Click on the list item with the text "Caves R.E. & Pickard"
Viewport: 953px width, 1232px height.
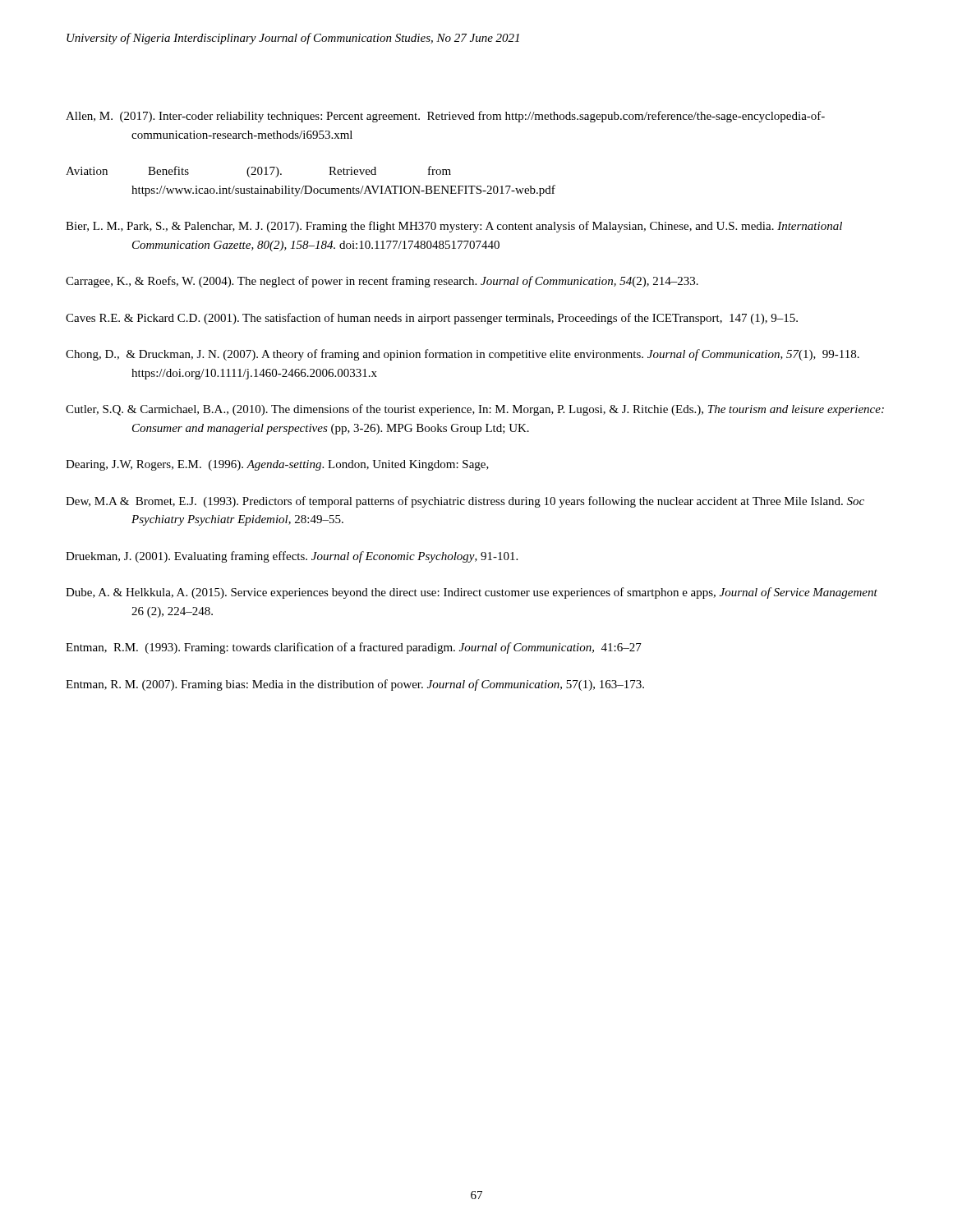tap(432, 317)
